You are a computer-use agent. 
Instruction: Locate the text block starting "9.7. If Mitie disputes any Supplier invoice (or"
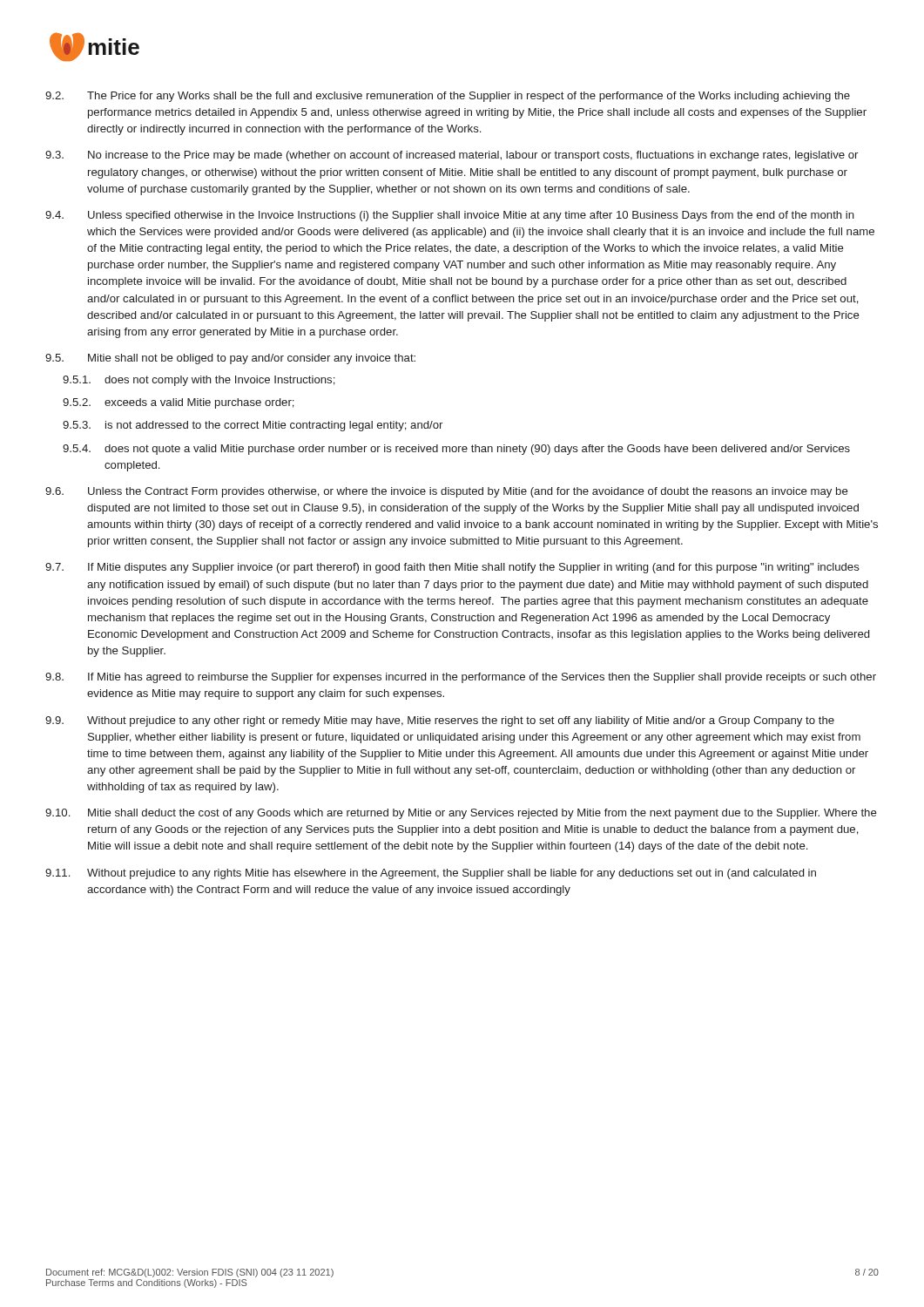[462, 609]
